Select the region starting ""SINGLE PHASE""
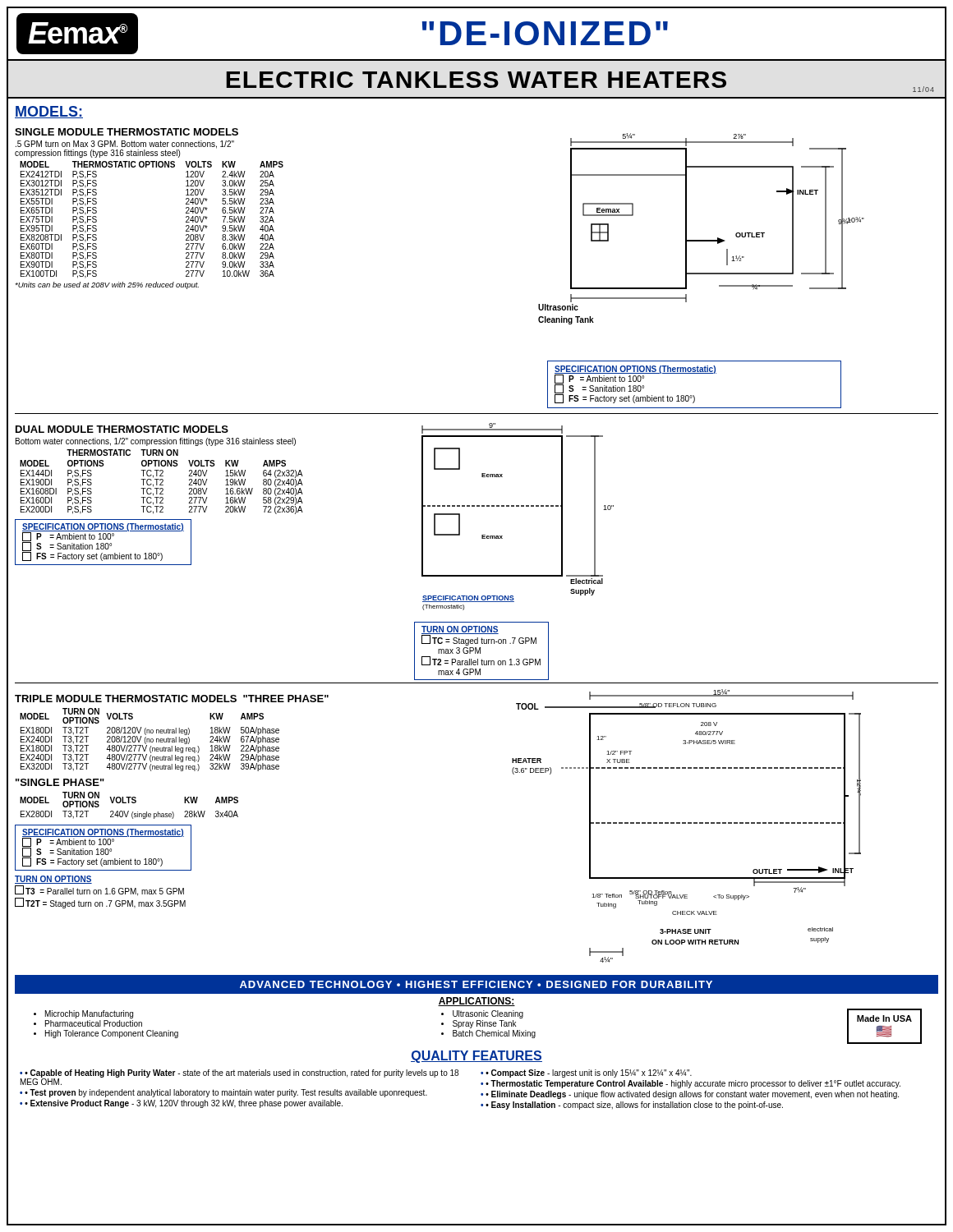 (60, 782)
